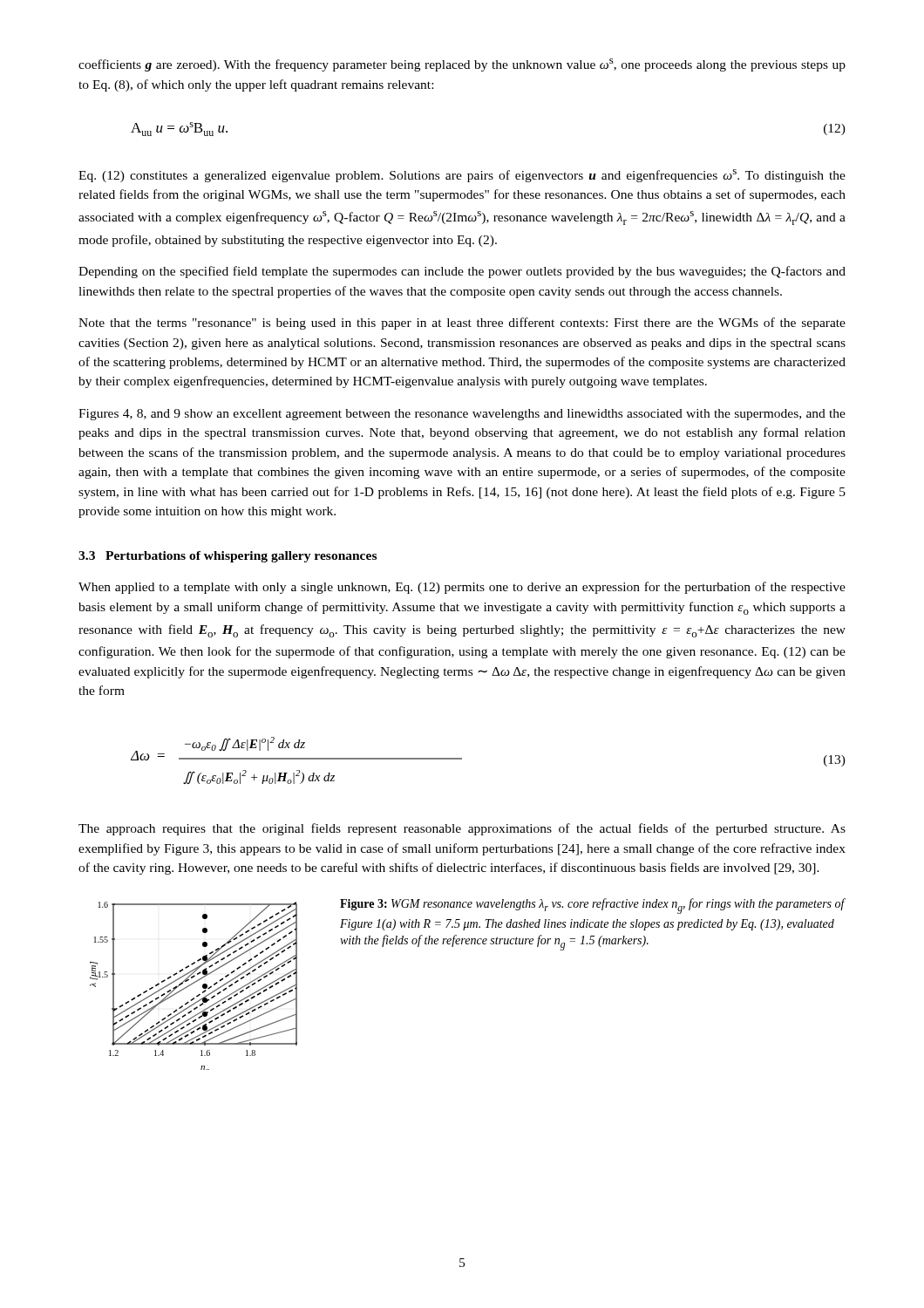Select the passage starting "Figures 4, 8,"

[462, 462]
